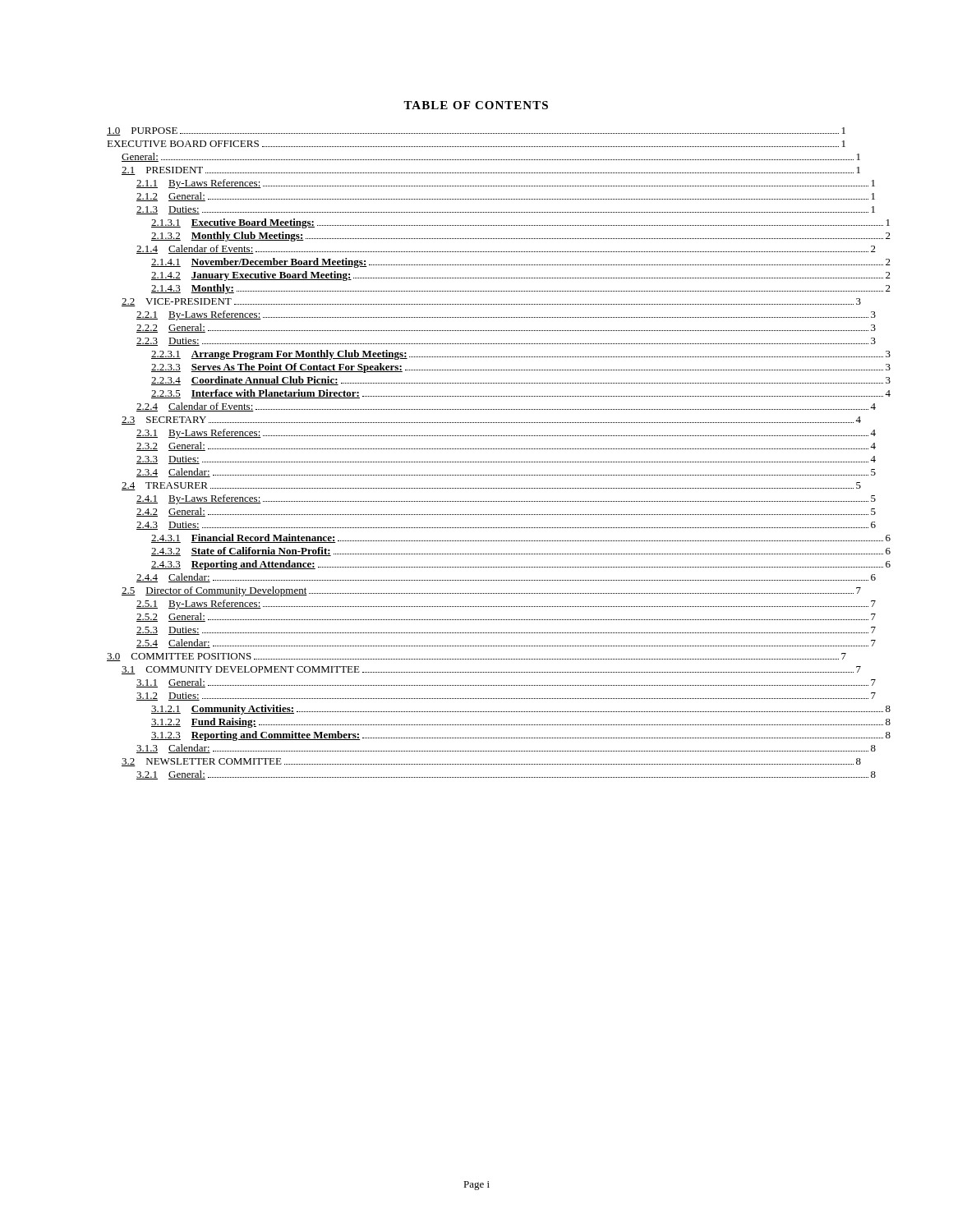Image resolution: width=953 pixels, height=1232 pixels.
Task: Click on the list item with the text "3.1.2 Duties: 7"
Action: 506,696
